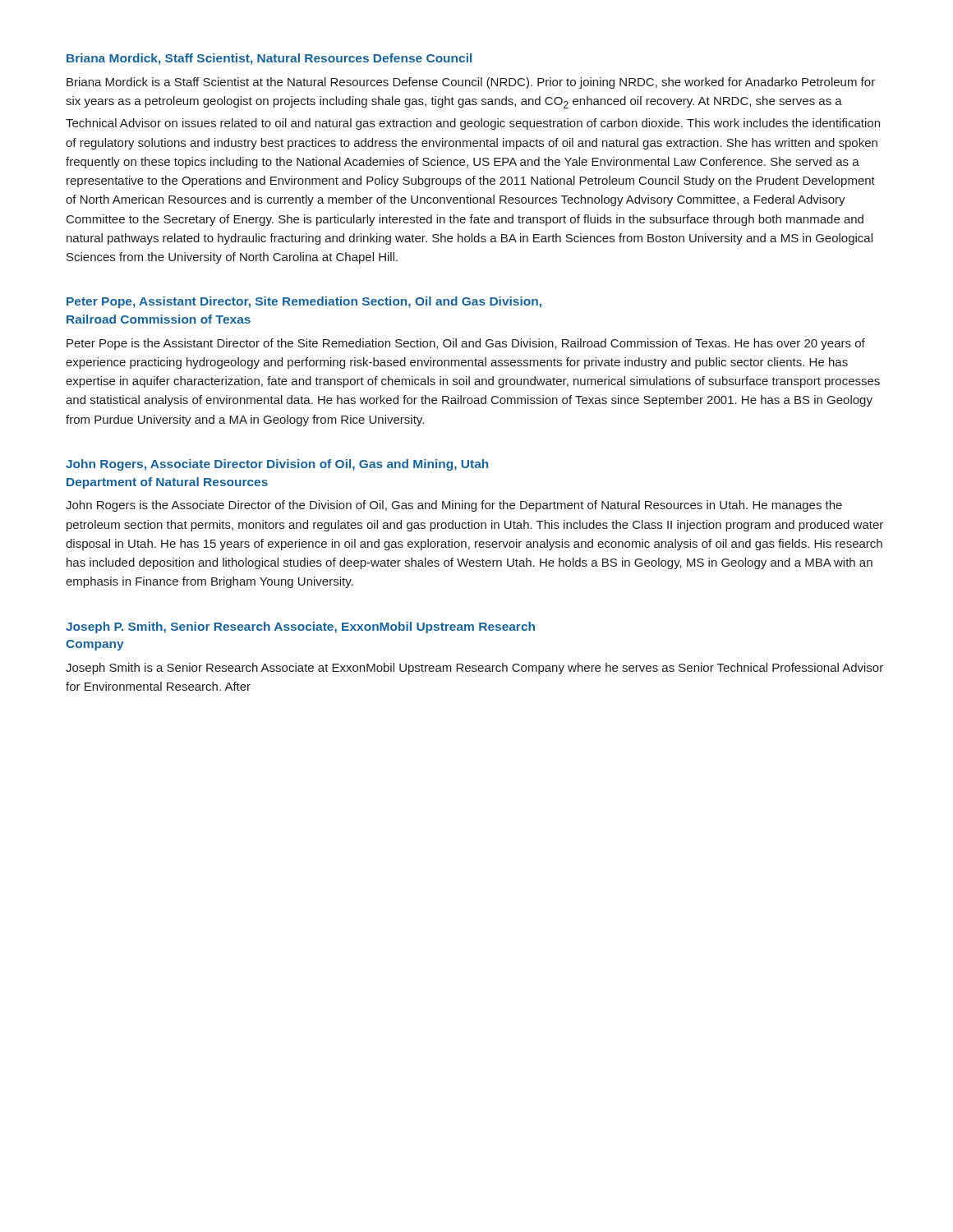Select the text block that says "Briana Mordick is a Staff Scientist"
This screenshot has height=1232, width=953.
coord(473,169)
